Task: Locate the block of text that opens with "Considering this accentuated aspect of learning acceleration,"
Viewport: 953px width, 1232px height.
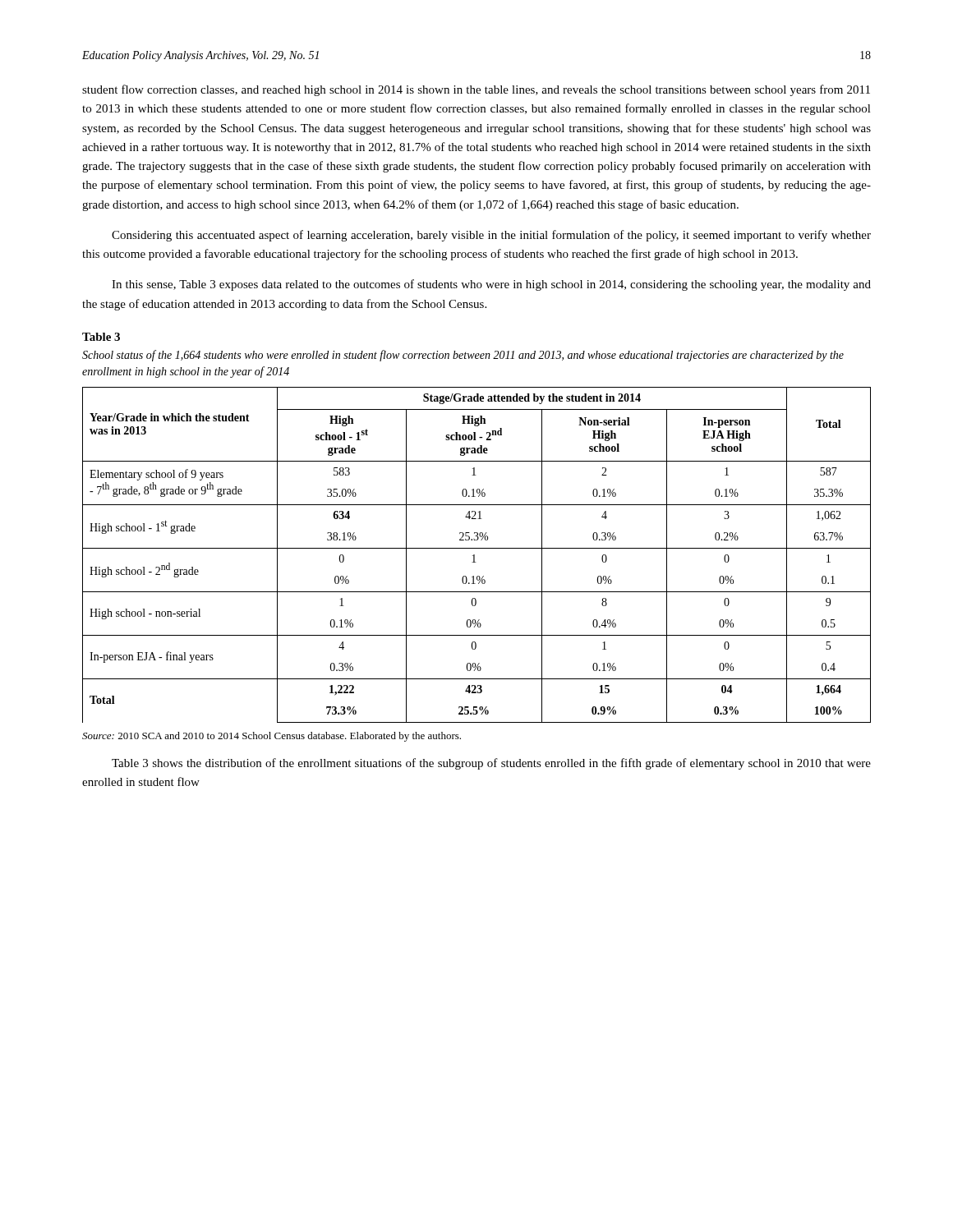Action: pos(476,245)
